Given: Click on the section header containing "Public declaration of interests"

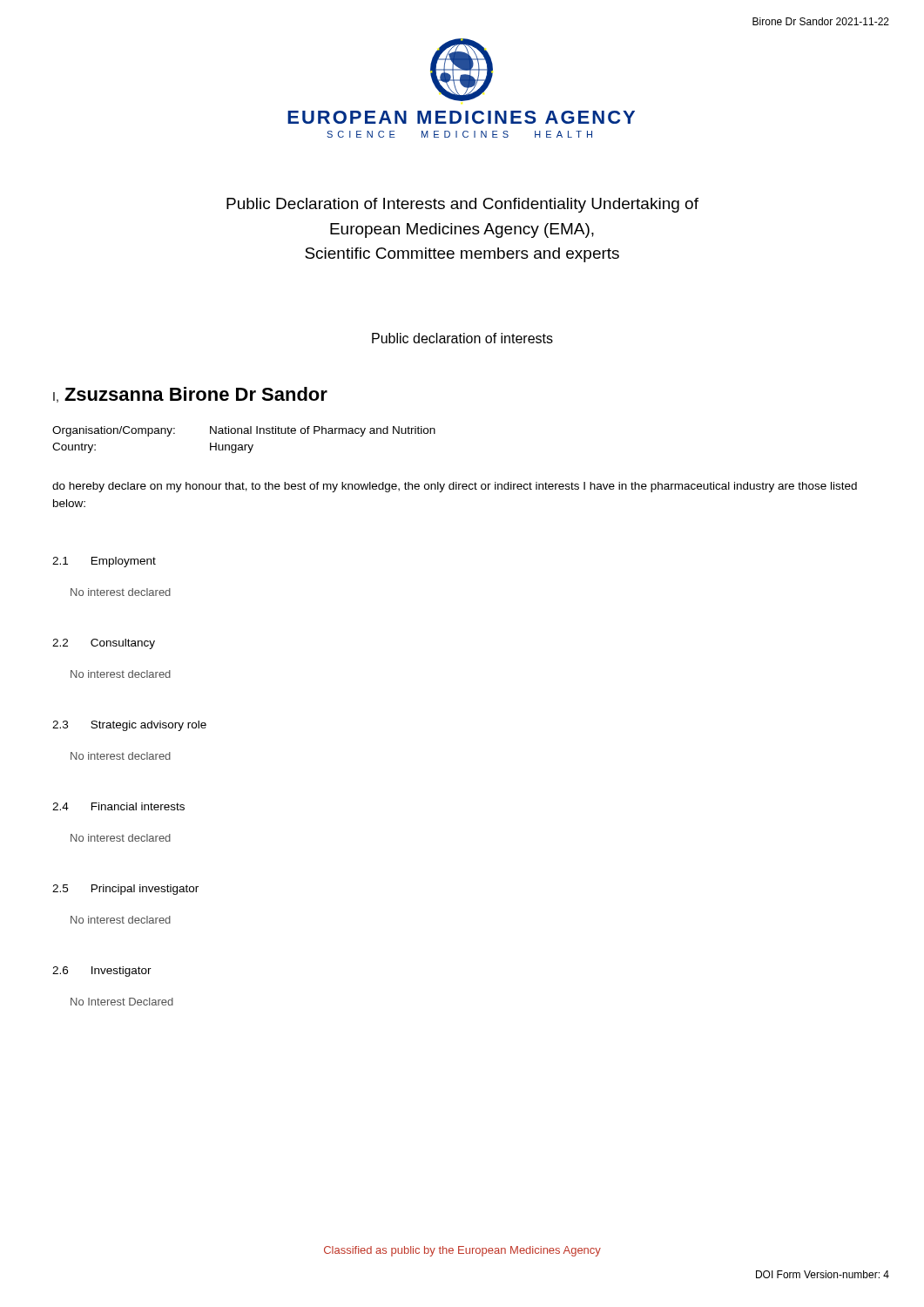Looking at the screenshot, I should [462, 339].
